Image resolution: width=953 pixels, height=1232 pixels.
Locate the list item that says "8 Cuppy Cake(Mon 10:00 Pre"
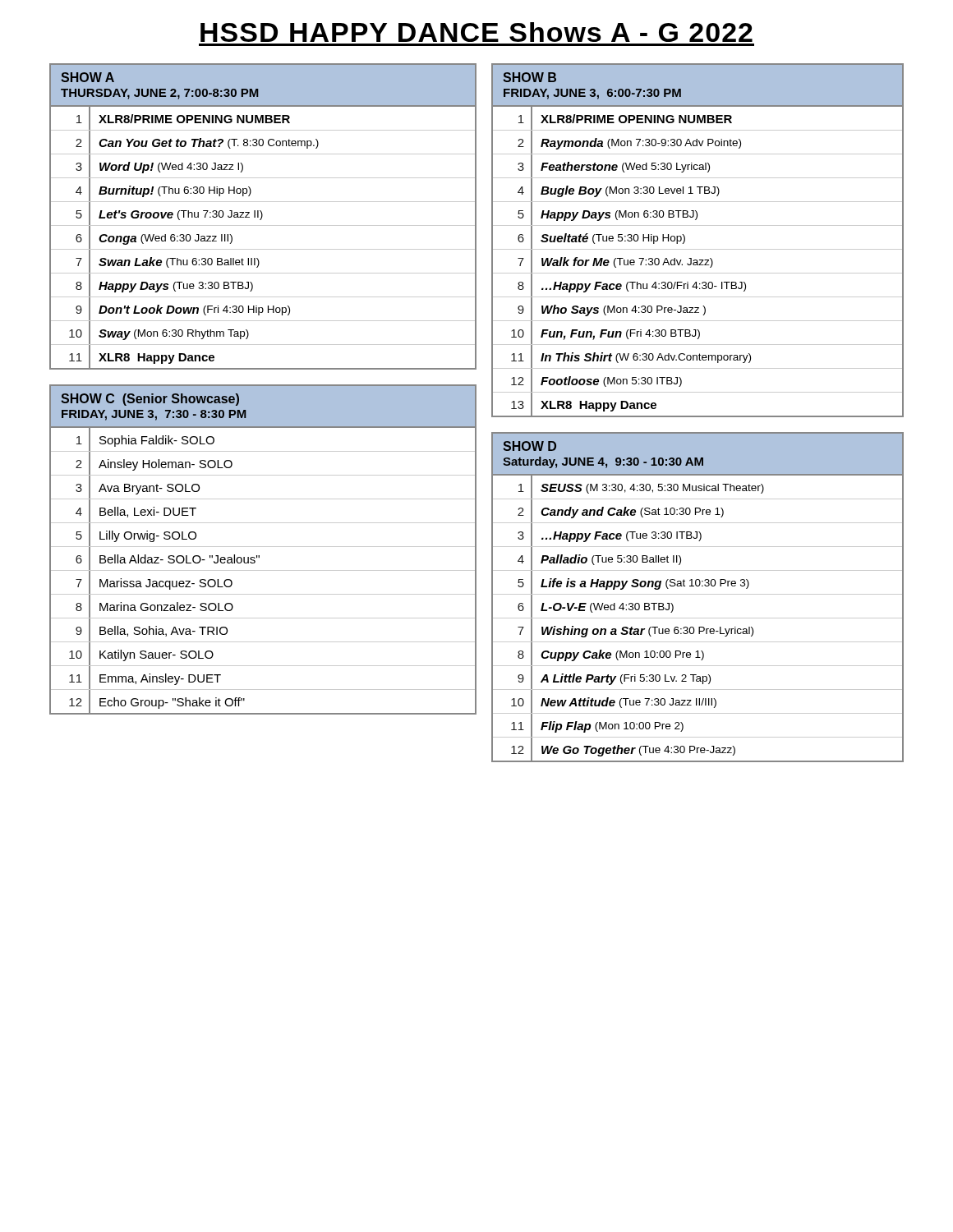(x=698, y=654)
